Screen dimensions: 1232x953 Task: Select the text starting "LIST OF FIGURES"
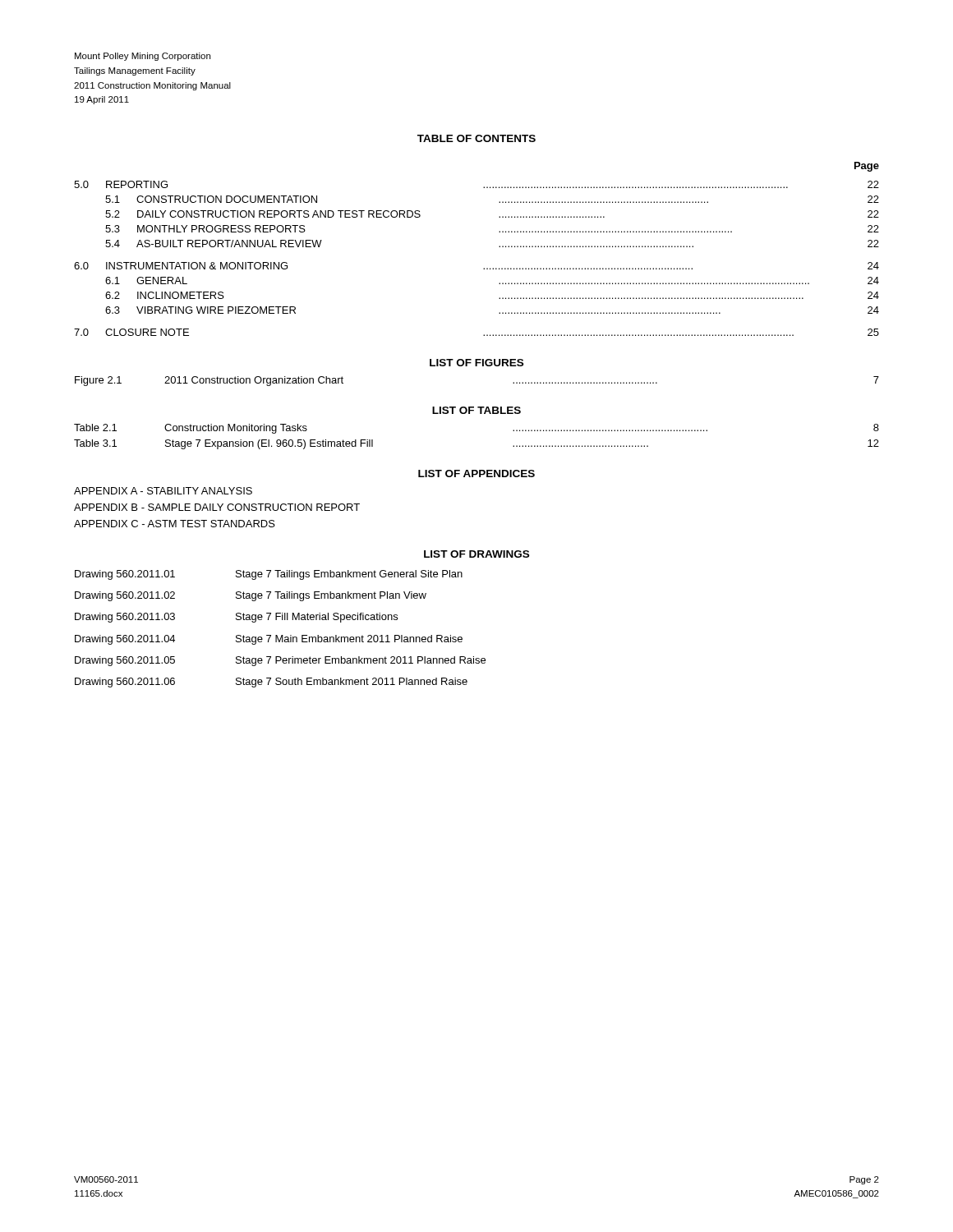click(x=476, y=363)
